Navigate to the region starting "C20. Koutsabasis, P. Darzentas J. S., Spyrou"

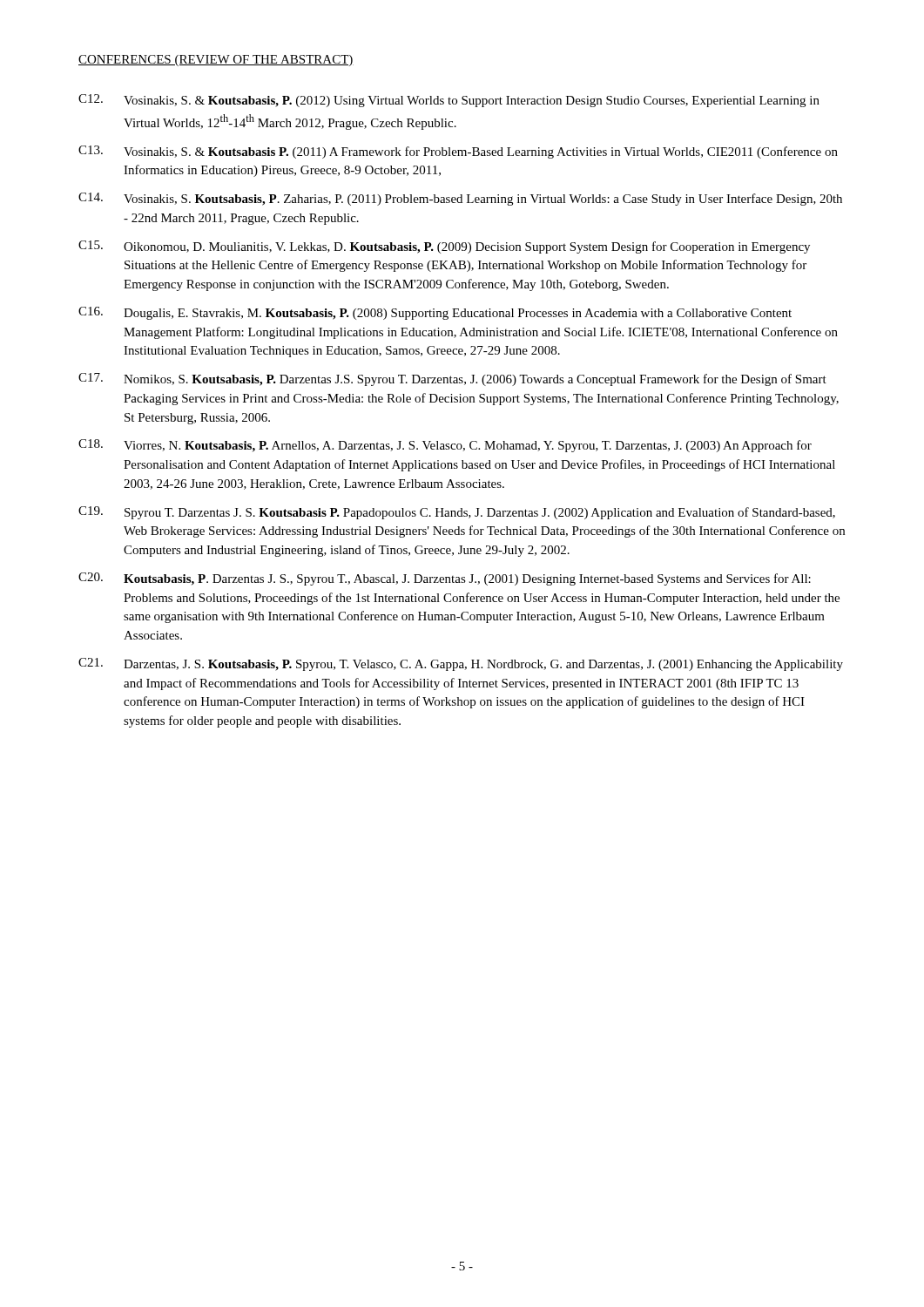pos(462,607)
